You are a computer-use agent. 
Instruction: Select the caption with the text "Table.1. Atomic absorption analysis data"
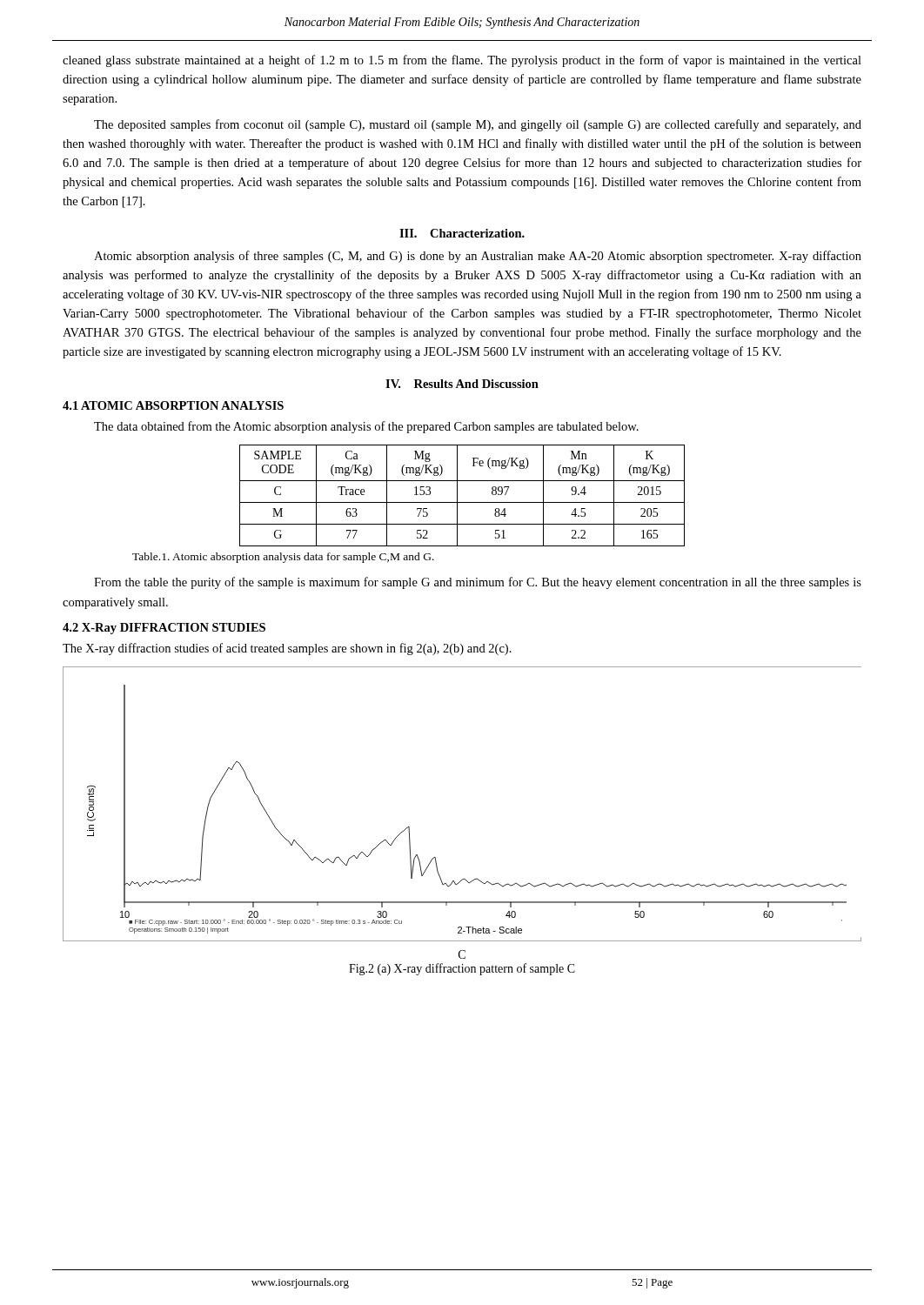pyautogui.click(x=283, y=557)
